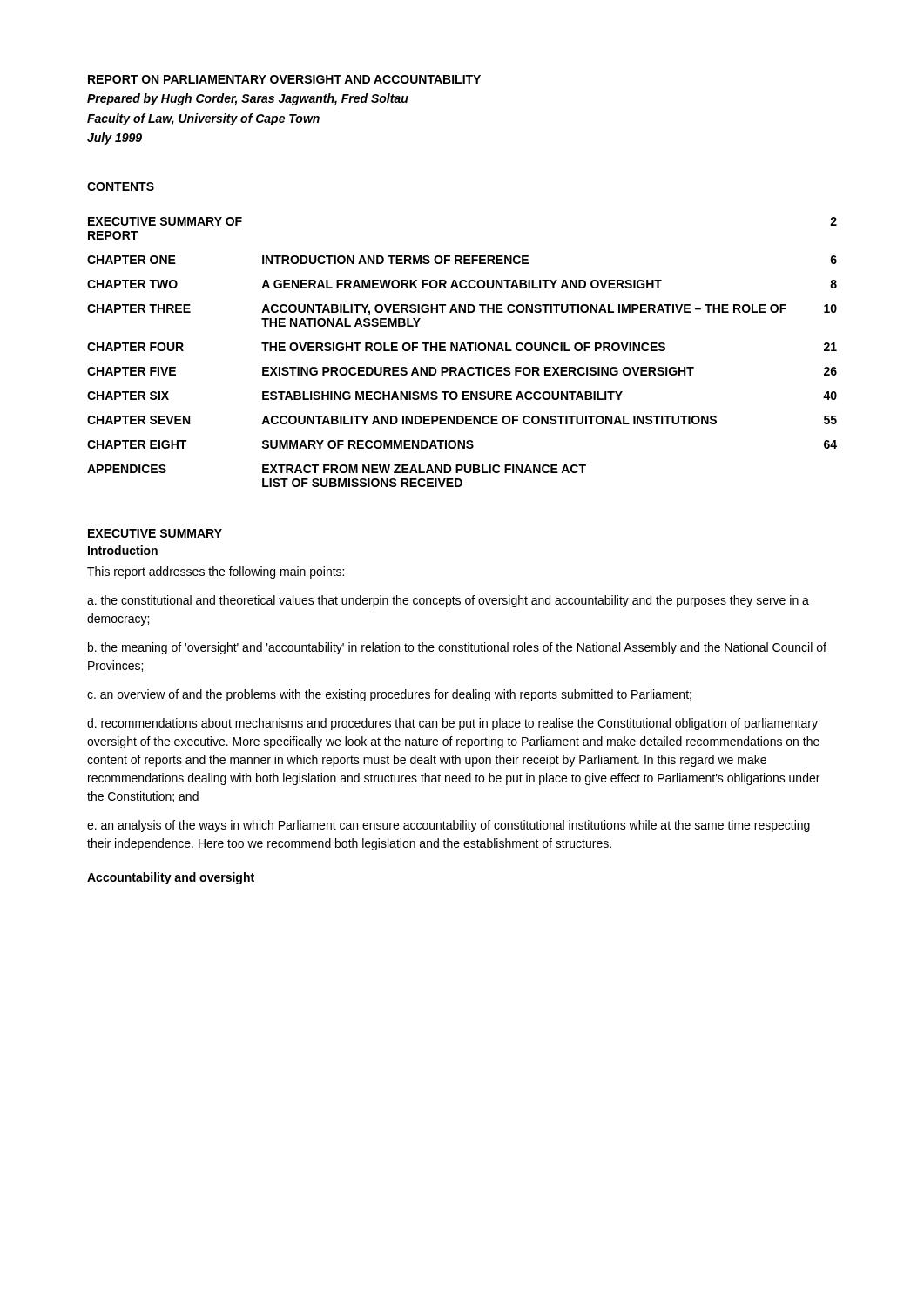Select the section header that reads "EXECUTIVE SUMMARY"
The height and width of the screenshot is (1307, 924).
coord(155,533)
